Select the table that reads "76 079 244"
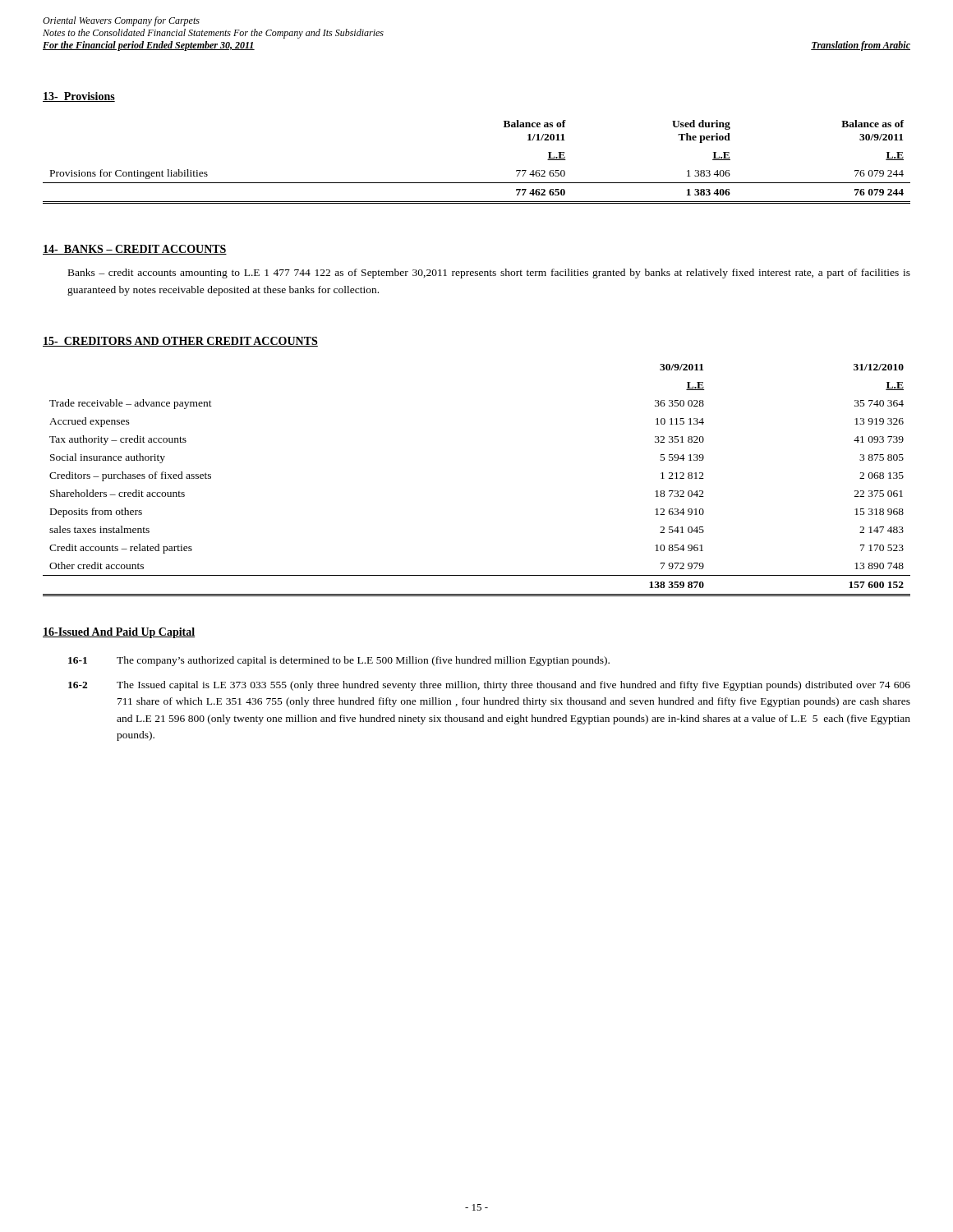Viewport: 953px width, 1232px height. (x=476, y=159)
